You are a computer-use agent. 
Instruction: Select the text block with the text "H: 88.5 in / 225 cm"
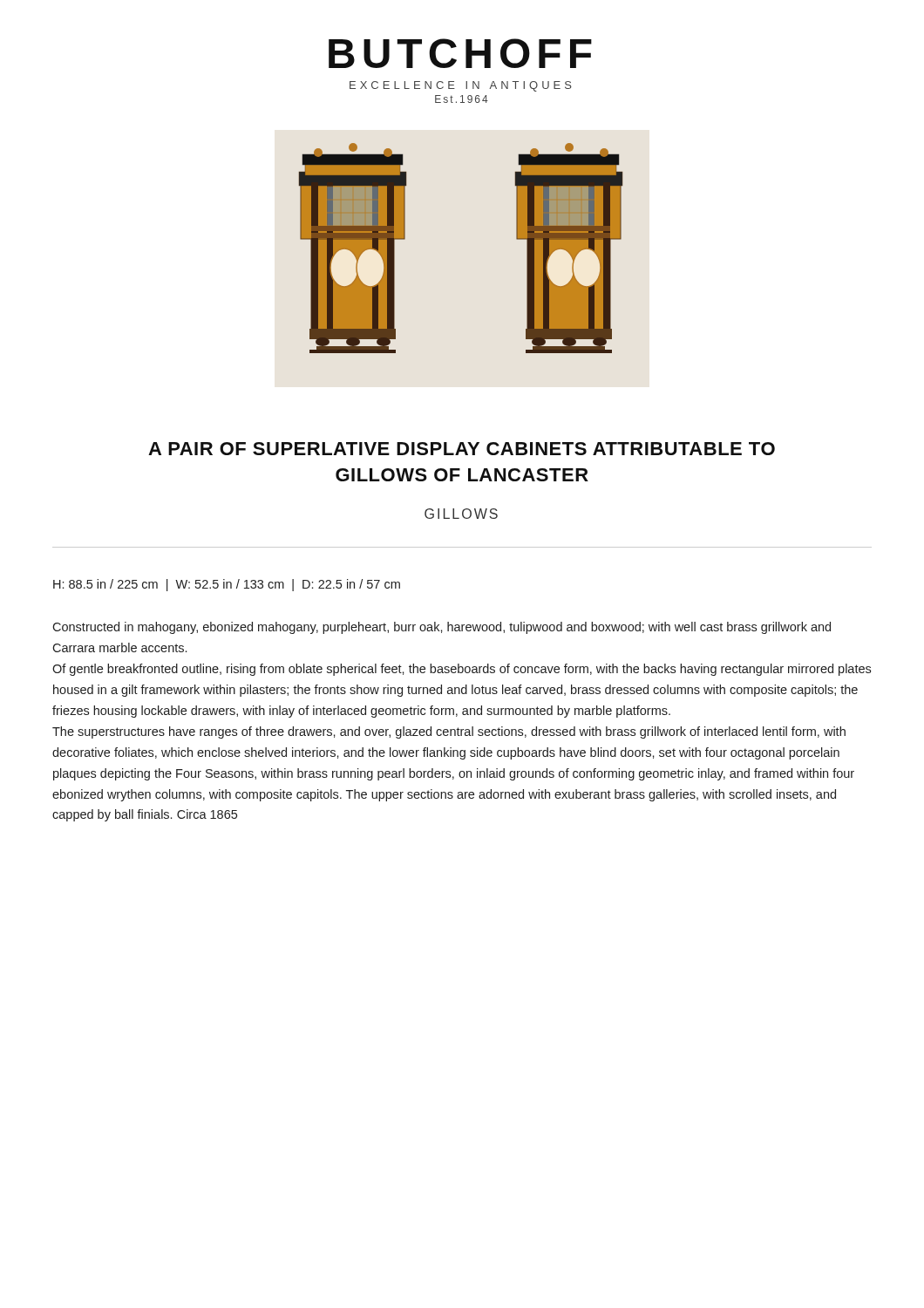coord(227,585)
